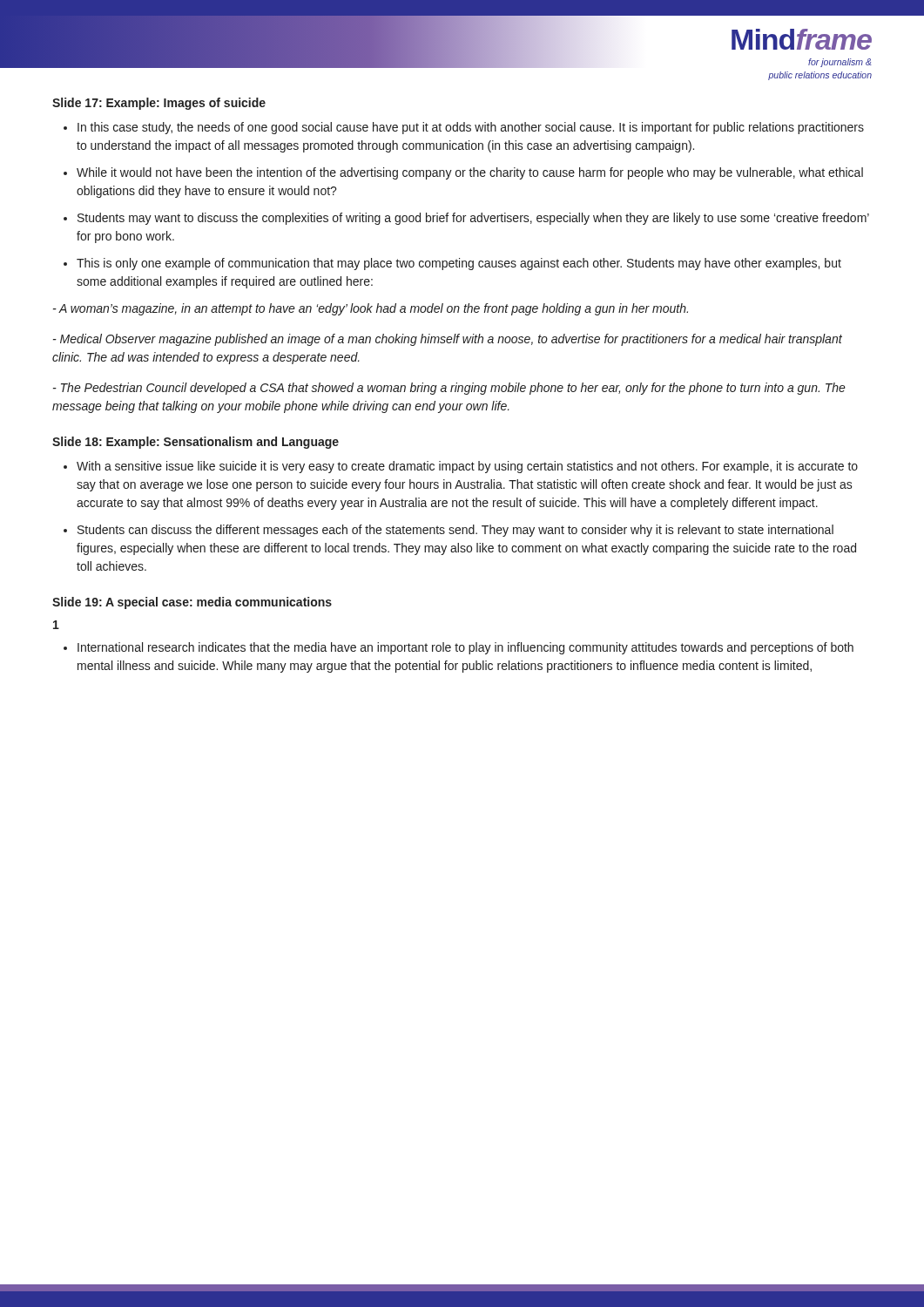Locate the text starting "Students can discuss the different messages each"
The image size is (924, 1307).
[467, 548]
